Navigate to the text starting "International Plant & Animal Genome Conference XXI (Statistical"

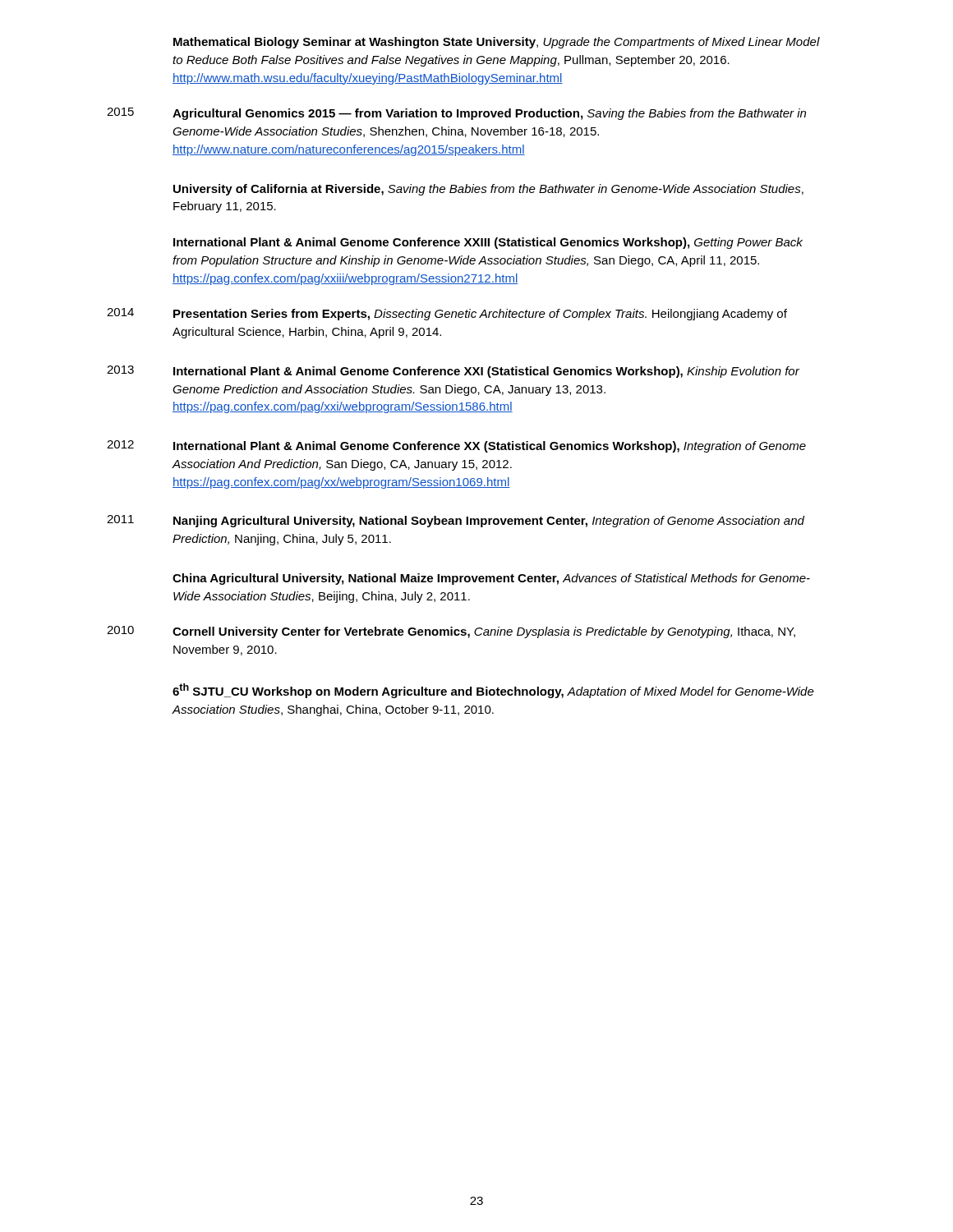pyautogui.click(x=501, y=389)
